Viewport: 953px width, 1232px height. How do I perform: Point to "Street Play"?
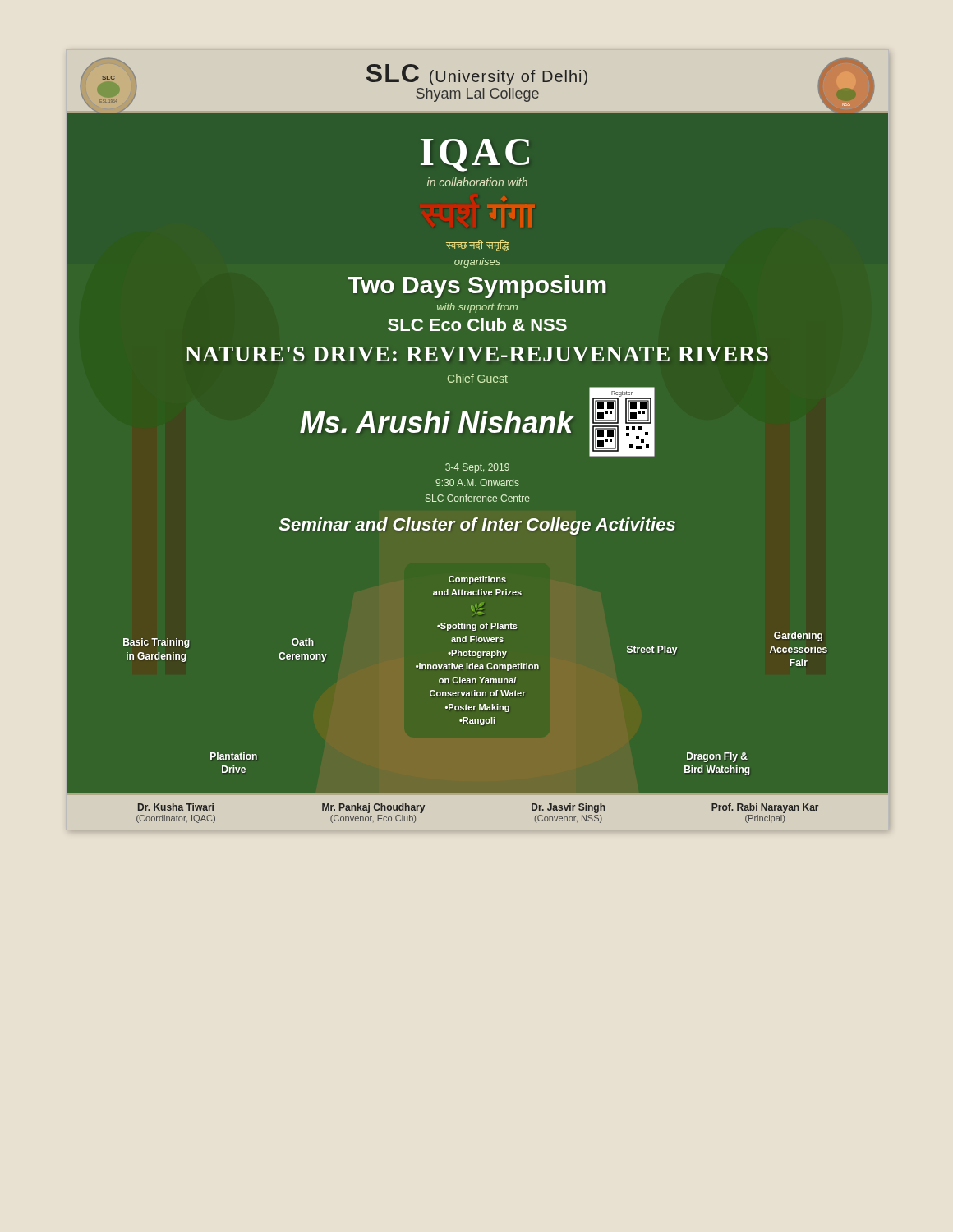coord(652,649)
